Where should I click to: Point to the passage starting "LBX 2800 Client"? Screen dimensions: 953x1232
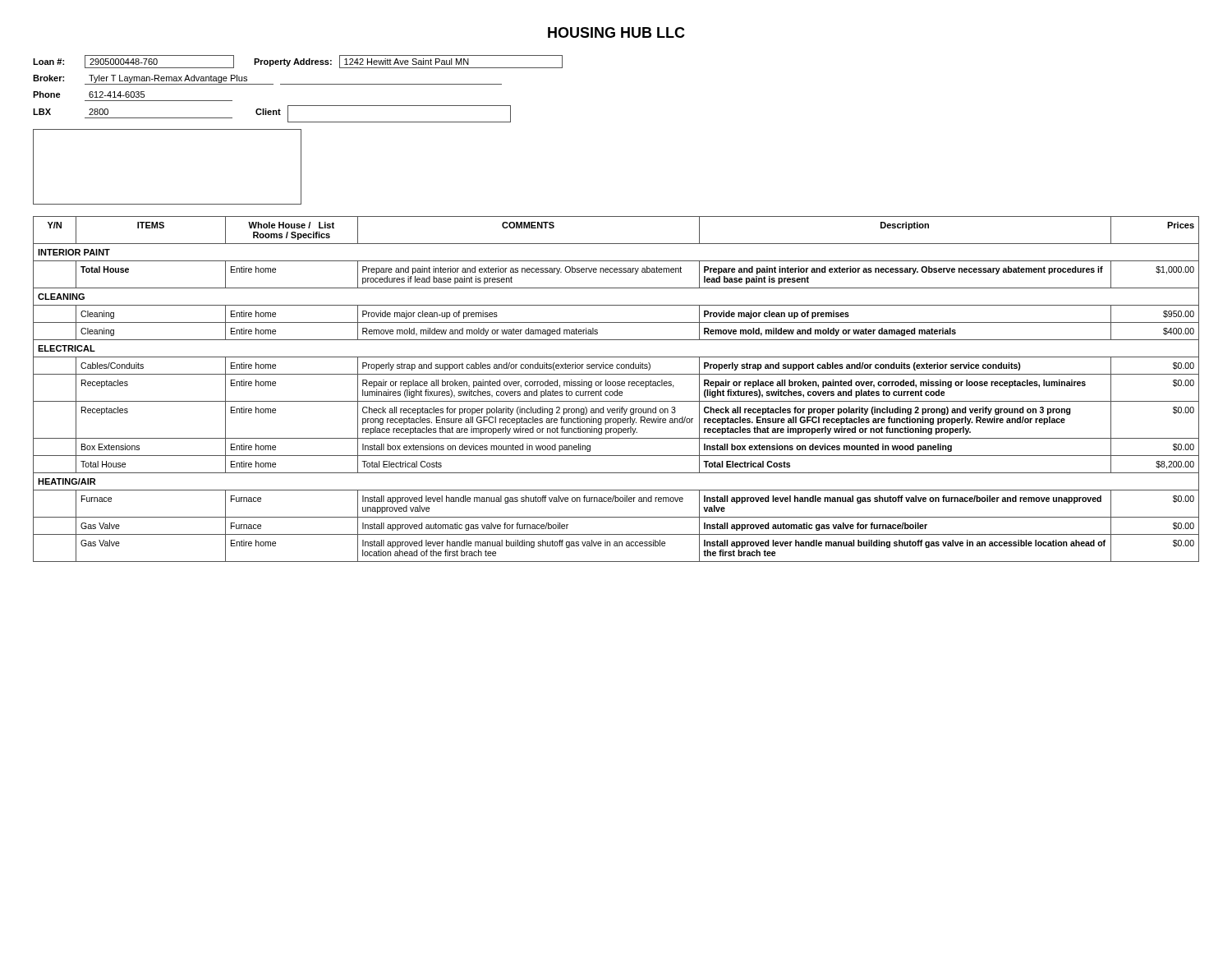[x=272, y=114]
